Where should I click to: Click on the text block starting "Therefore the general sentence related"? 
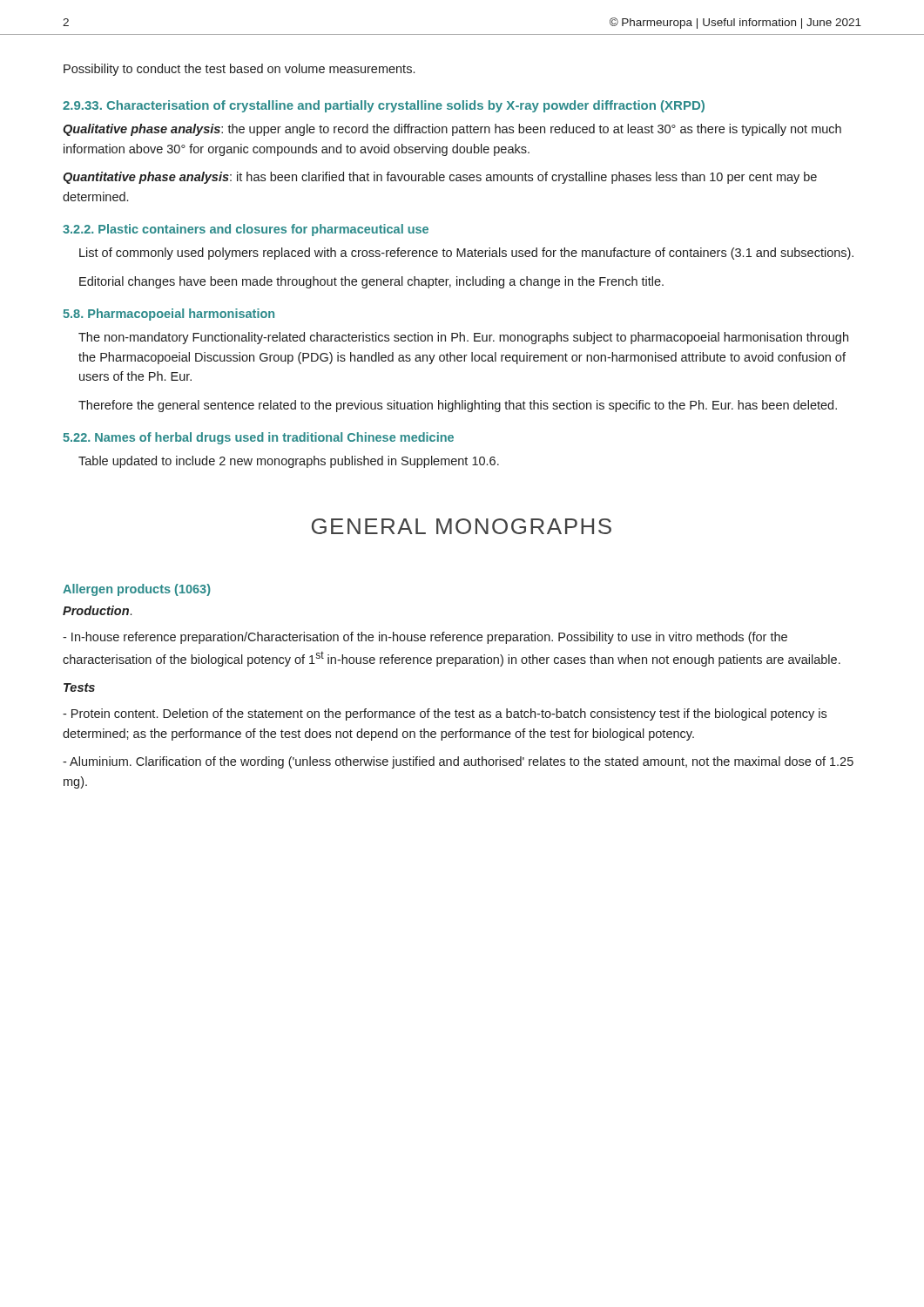(x=458, y=405)
